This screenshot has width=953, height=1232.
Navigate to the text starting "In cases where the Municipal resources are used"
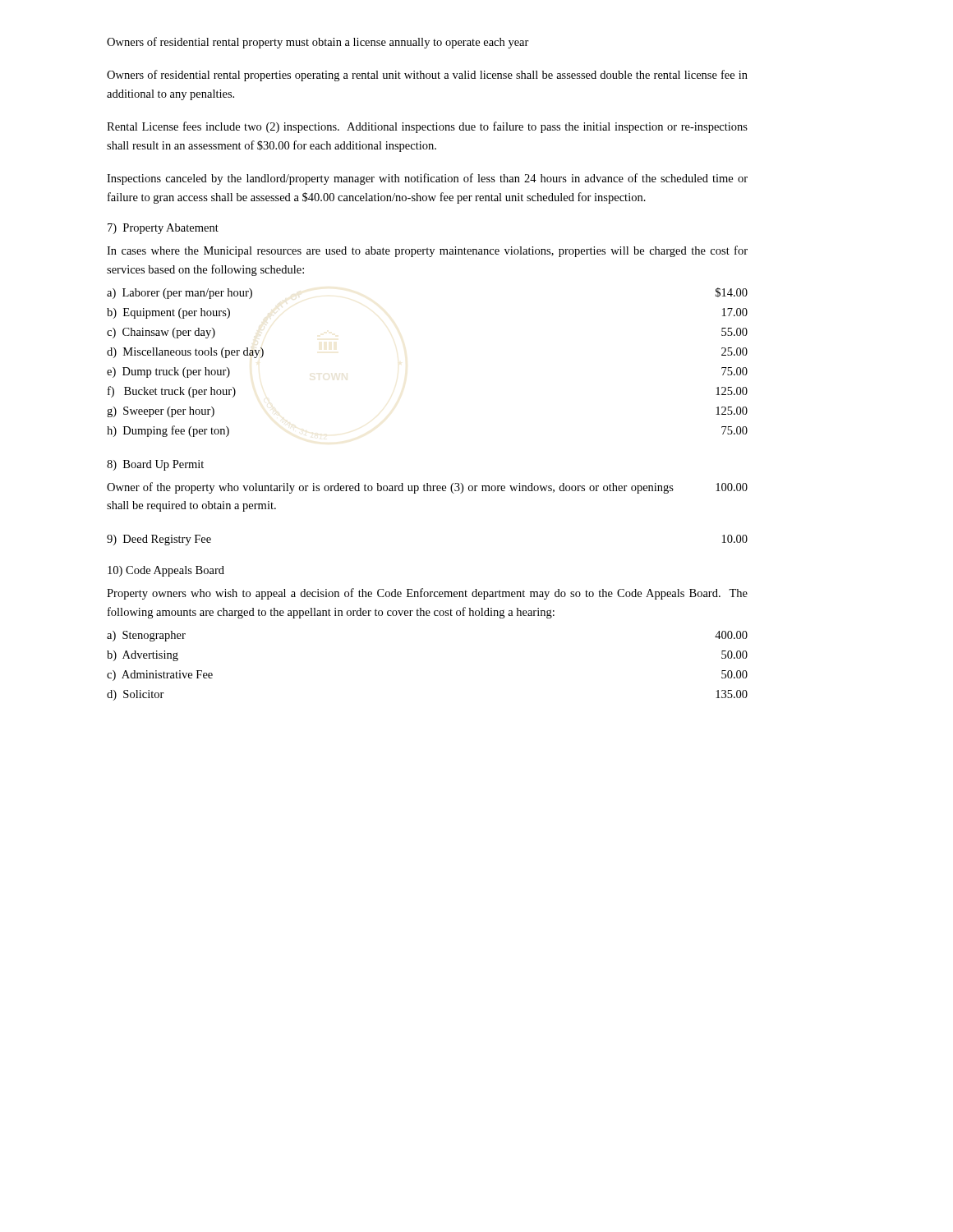[x=427, y=260]
